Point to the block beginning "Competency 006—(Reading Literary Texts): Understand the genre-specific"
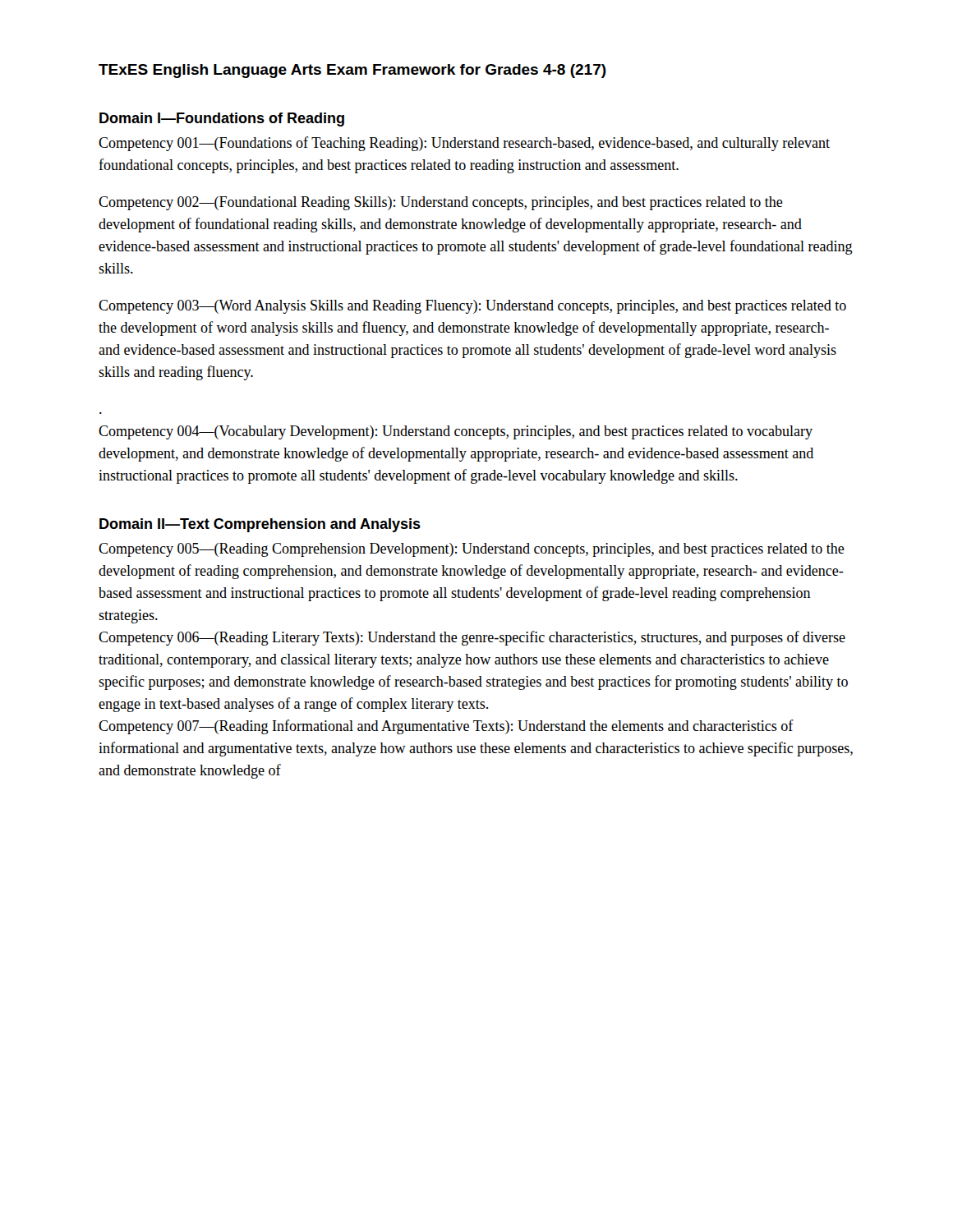Image resolution: width=953 pixels, height=1232 pixels. point(473,670)
